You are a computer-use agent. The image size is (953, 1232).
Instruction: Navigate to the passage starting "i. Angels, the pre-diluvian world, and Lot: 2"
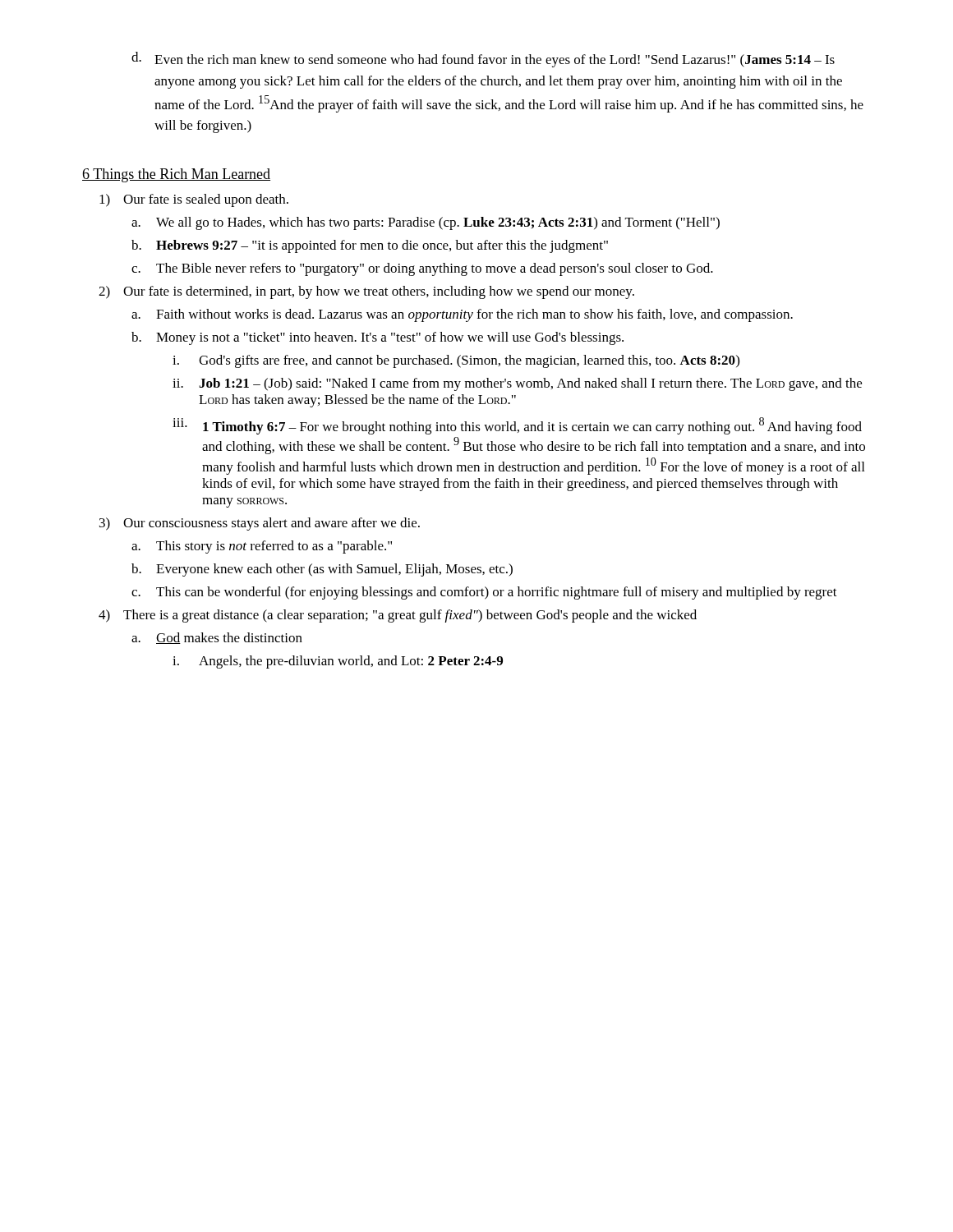[x=338, y=662]
